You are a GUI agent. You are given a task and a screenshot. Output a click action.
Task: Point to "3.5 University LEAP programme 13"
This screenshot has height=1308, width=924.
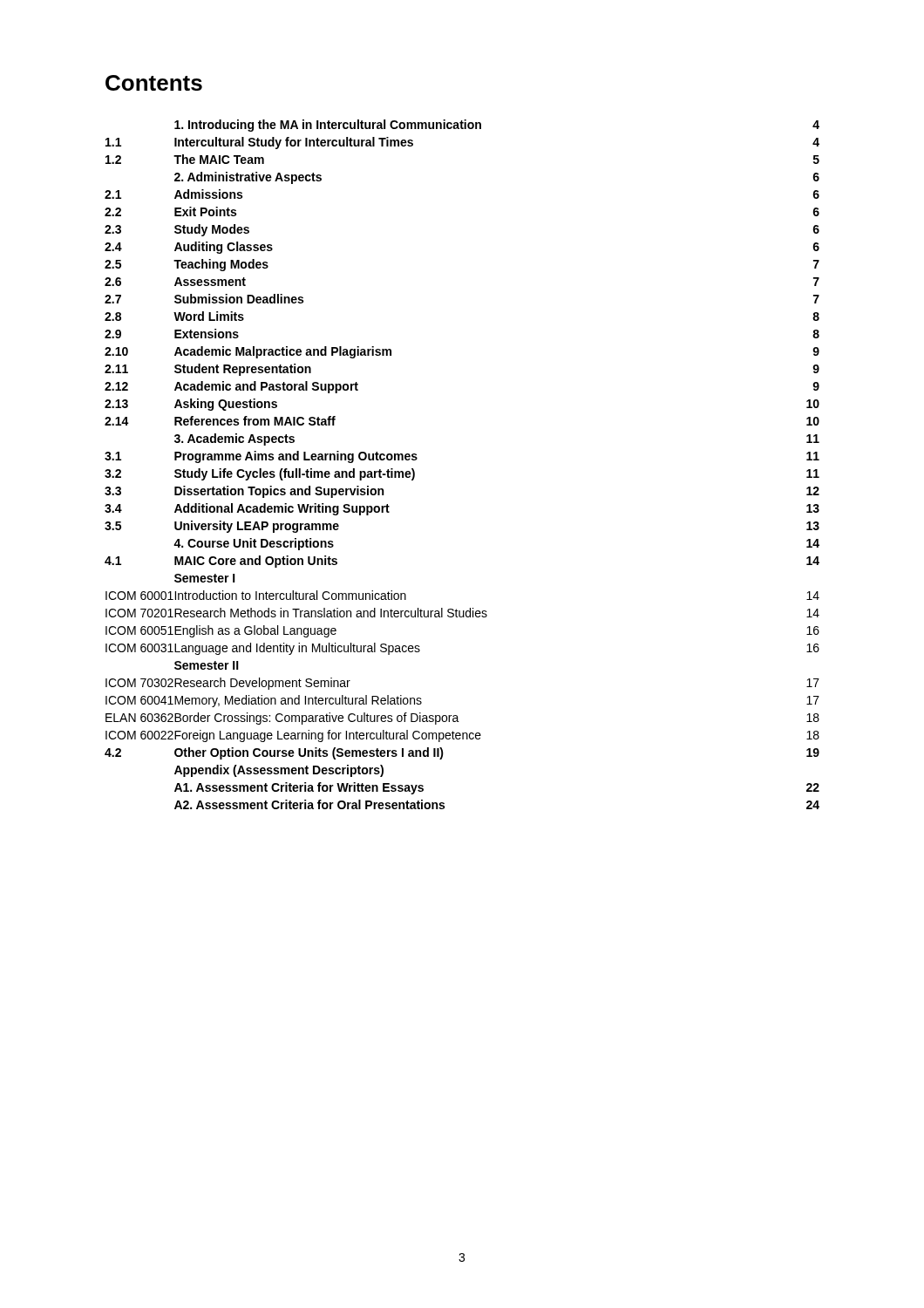(109, 526)
